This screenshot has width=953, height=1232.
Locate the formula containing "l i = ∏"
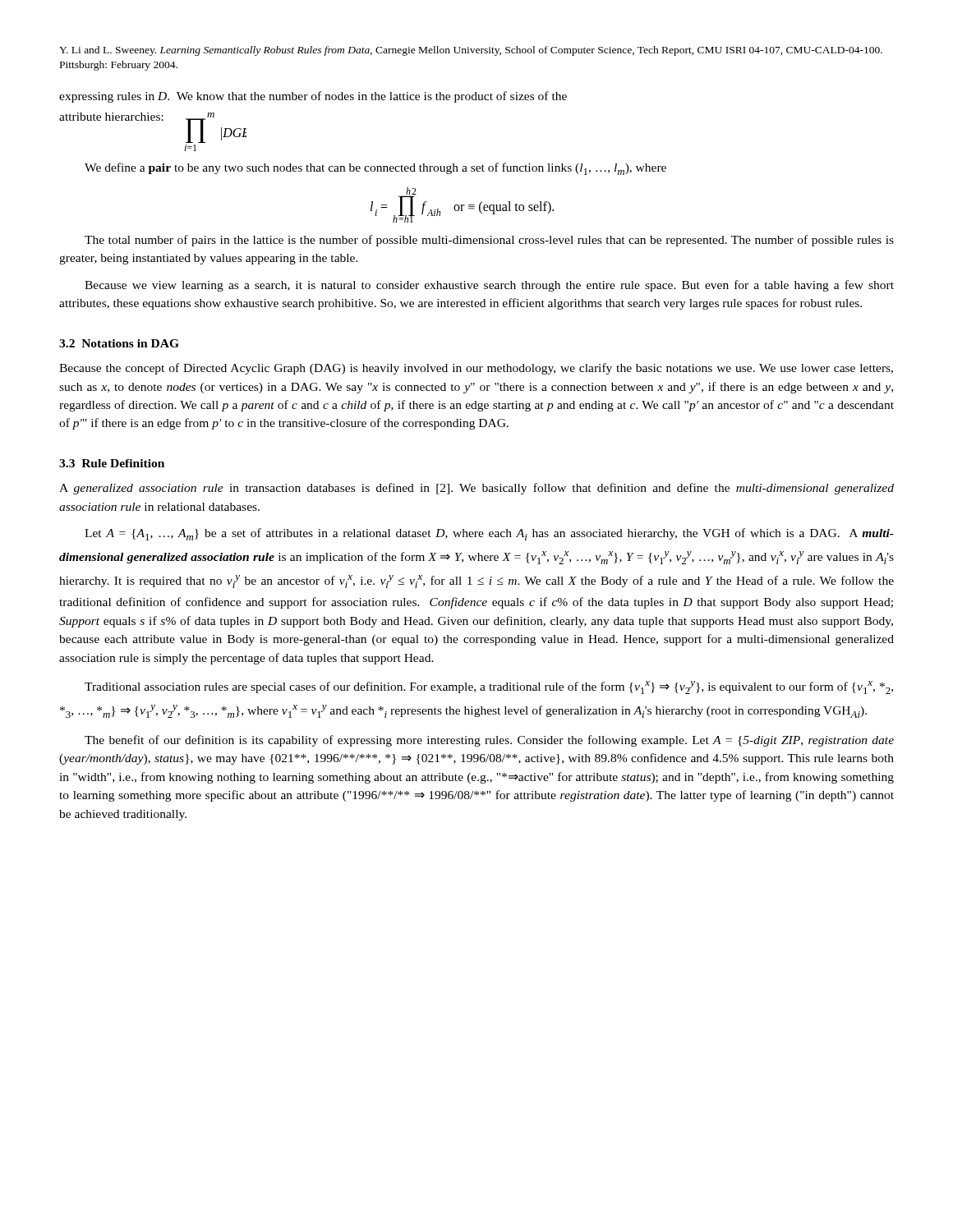click(x=476, y=205)
